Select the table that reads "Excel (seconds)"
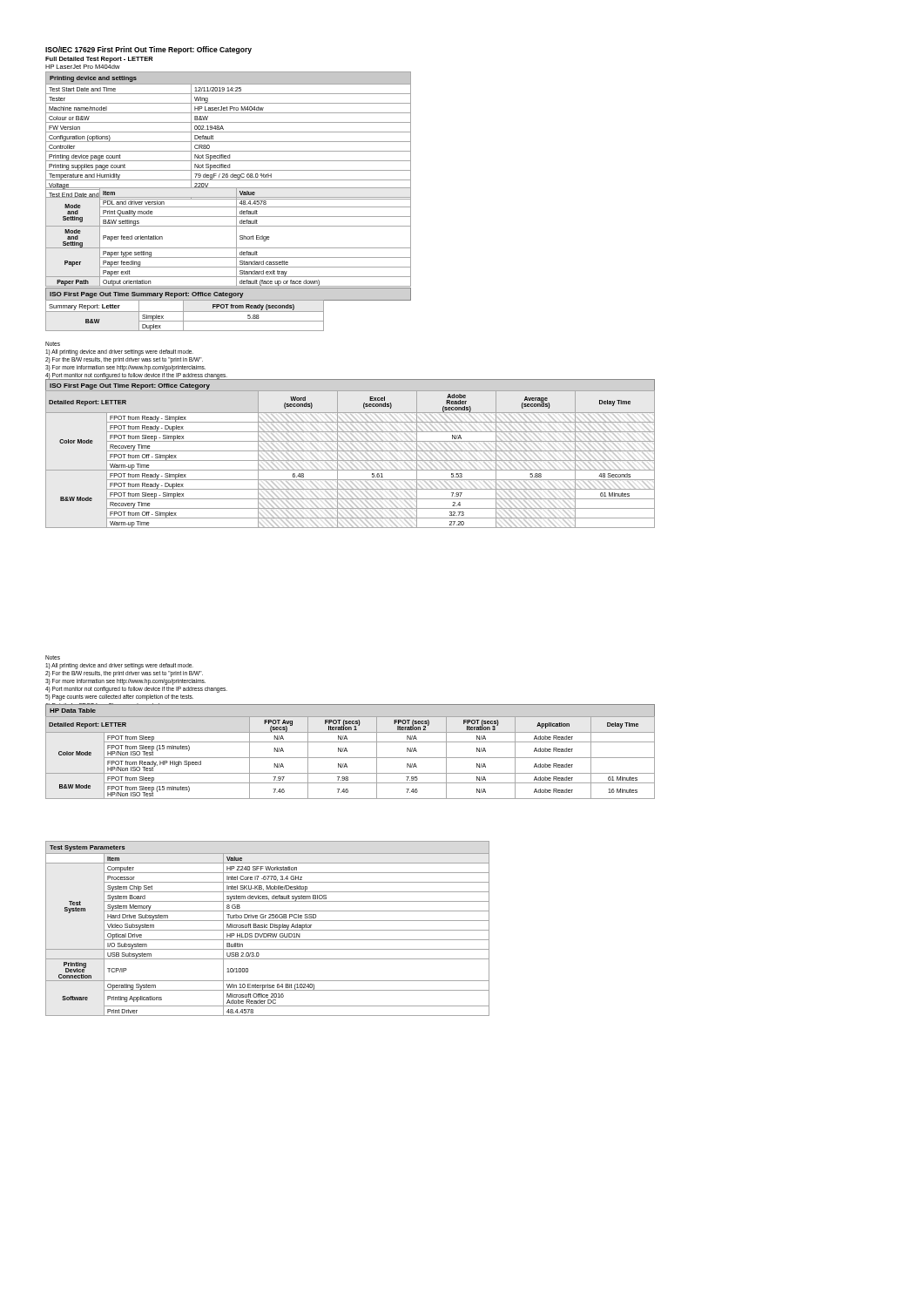 [x=350, y=459]
